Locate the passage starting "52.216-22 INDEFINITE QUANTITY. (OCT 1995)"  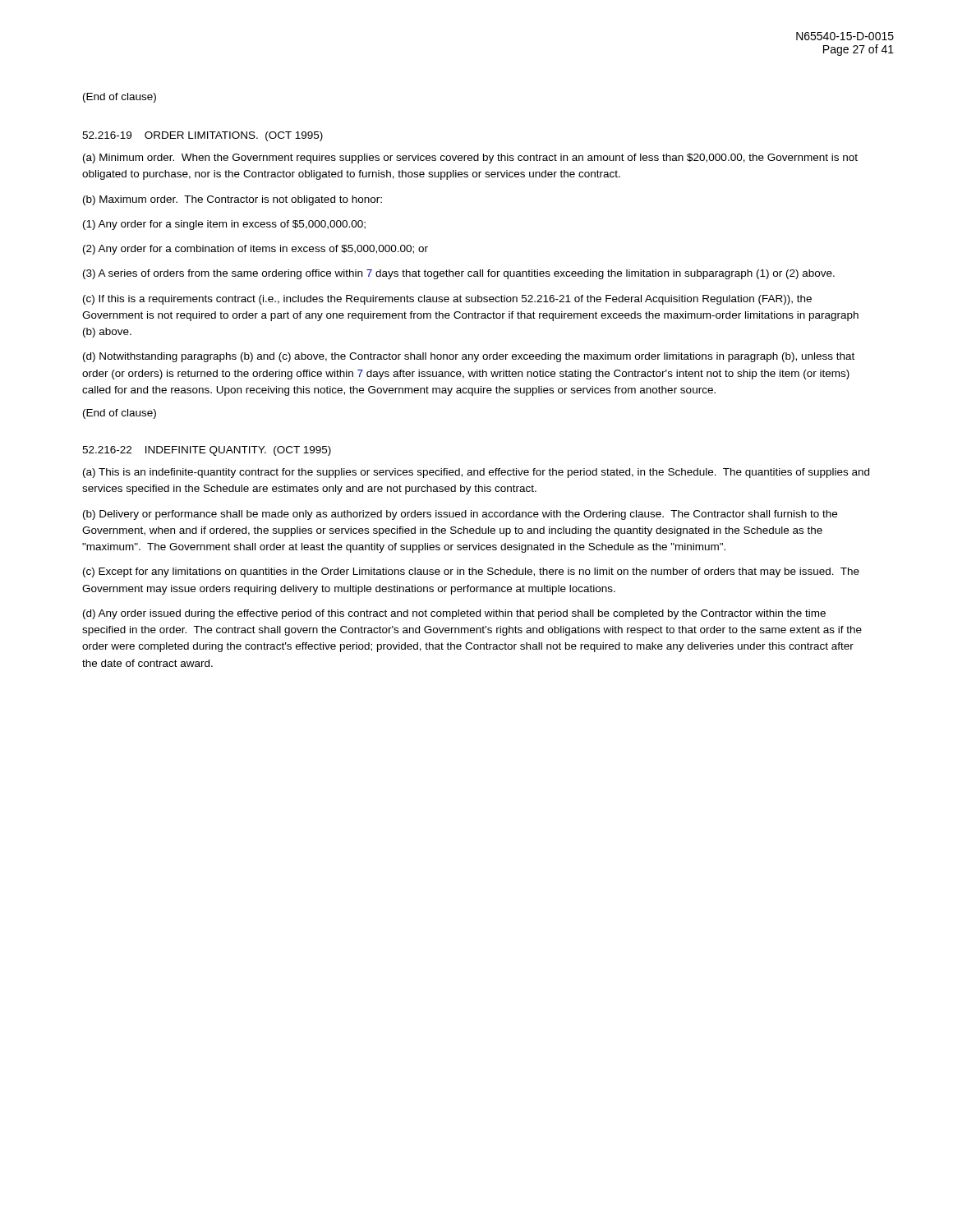tap(207, 450)
